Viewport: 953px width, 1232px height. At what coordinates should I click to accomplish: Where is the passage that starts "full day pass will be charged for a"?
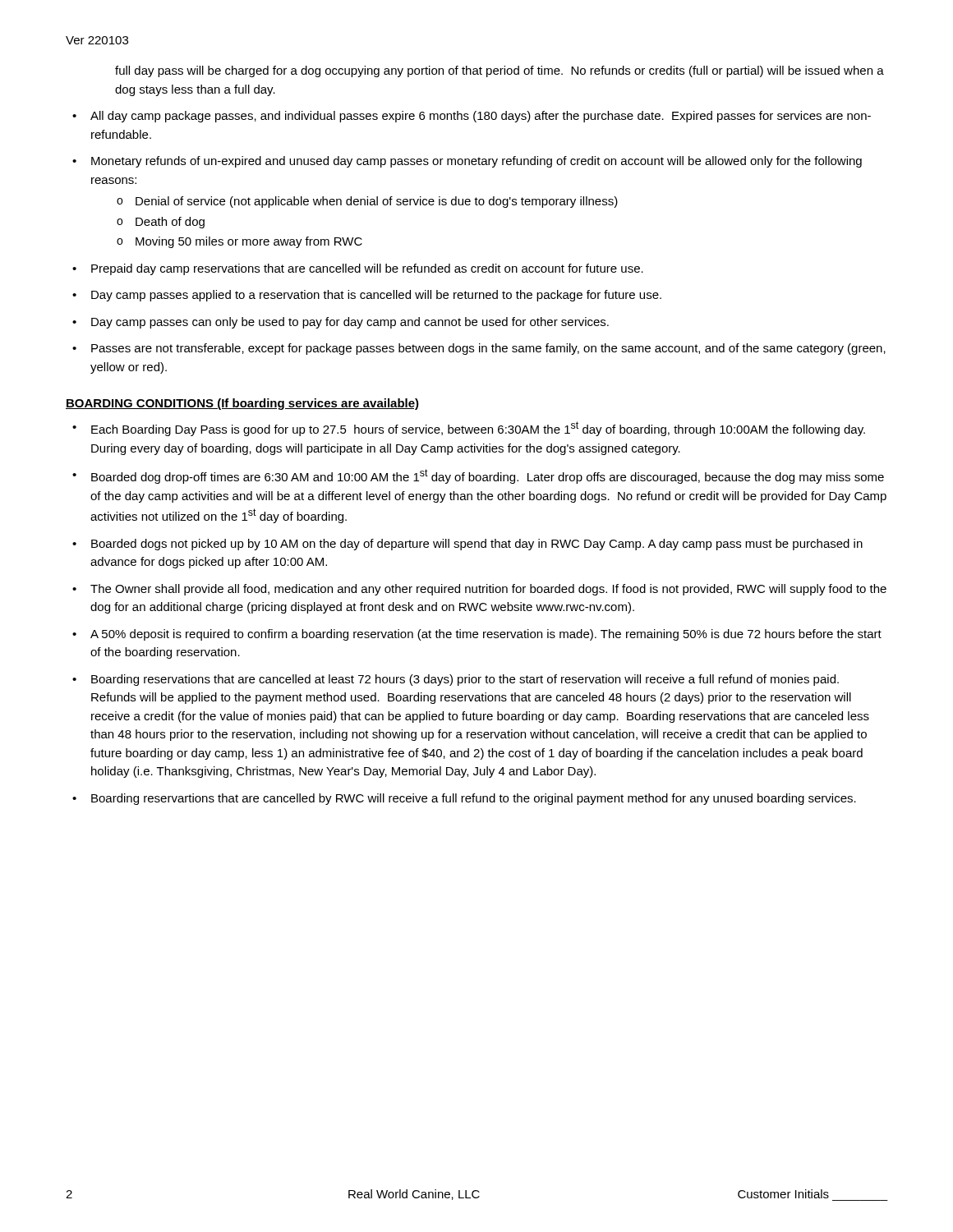499,79
